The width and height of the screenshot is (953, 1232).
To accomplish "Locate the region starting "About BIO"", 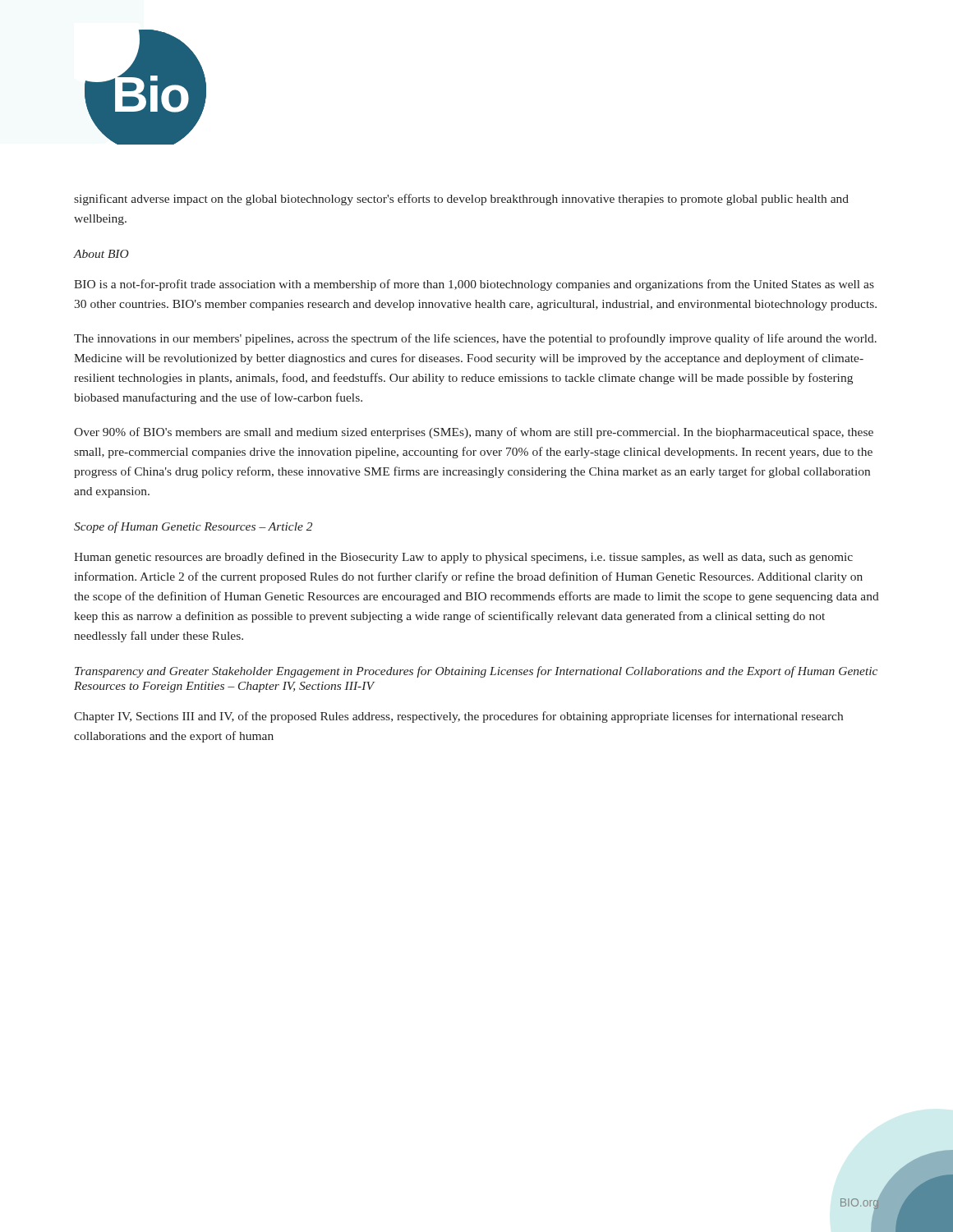I will (x=101, y=253).
